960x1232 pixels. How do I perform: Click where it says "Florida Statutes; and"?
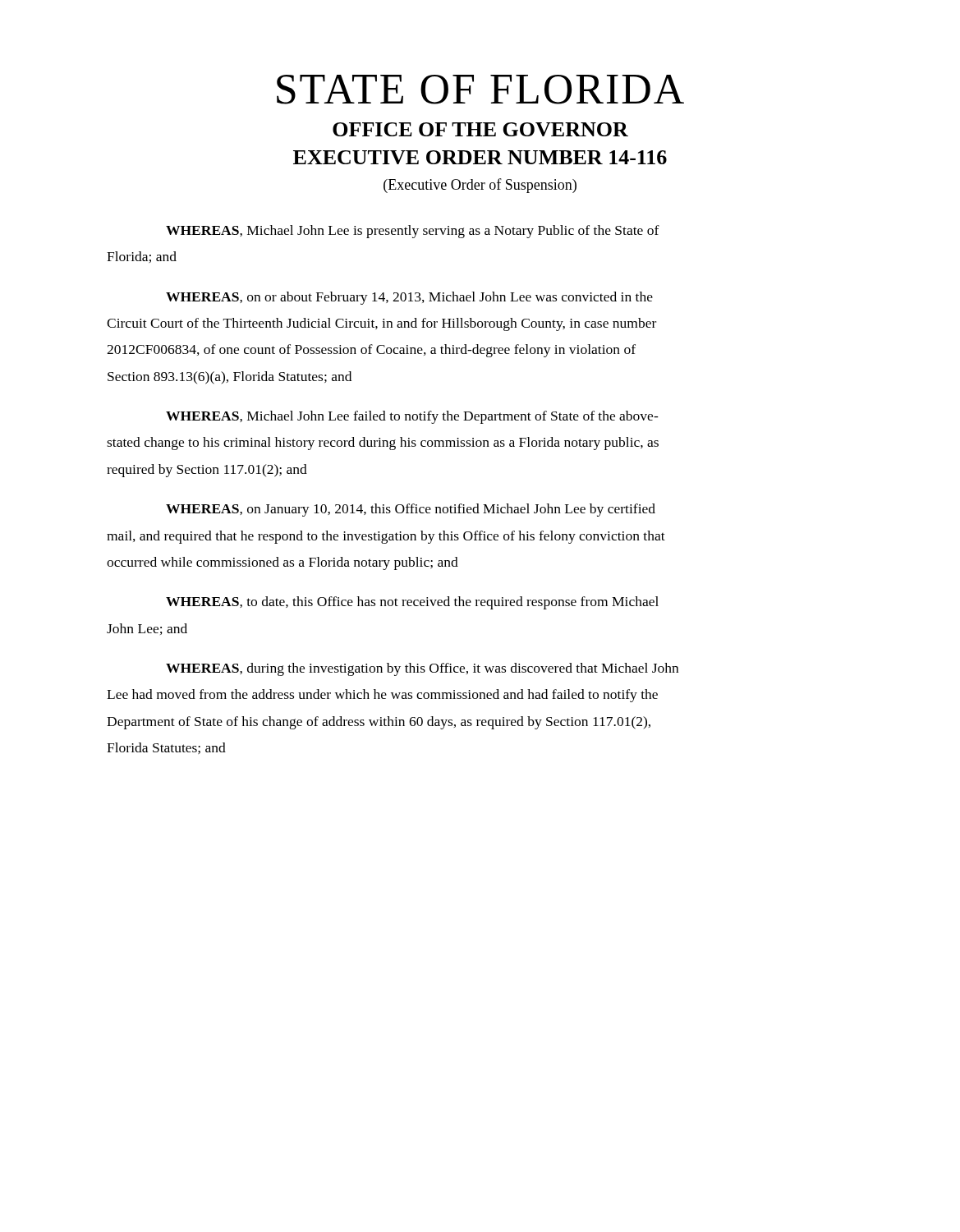point(166,748)
